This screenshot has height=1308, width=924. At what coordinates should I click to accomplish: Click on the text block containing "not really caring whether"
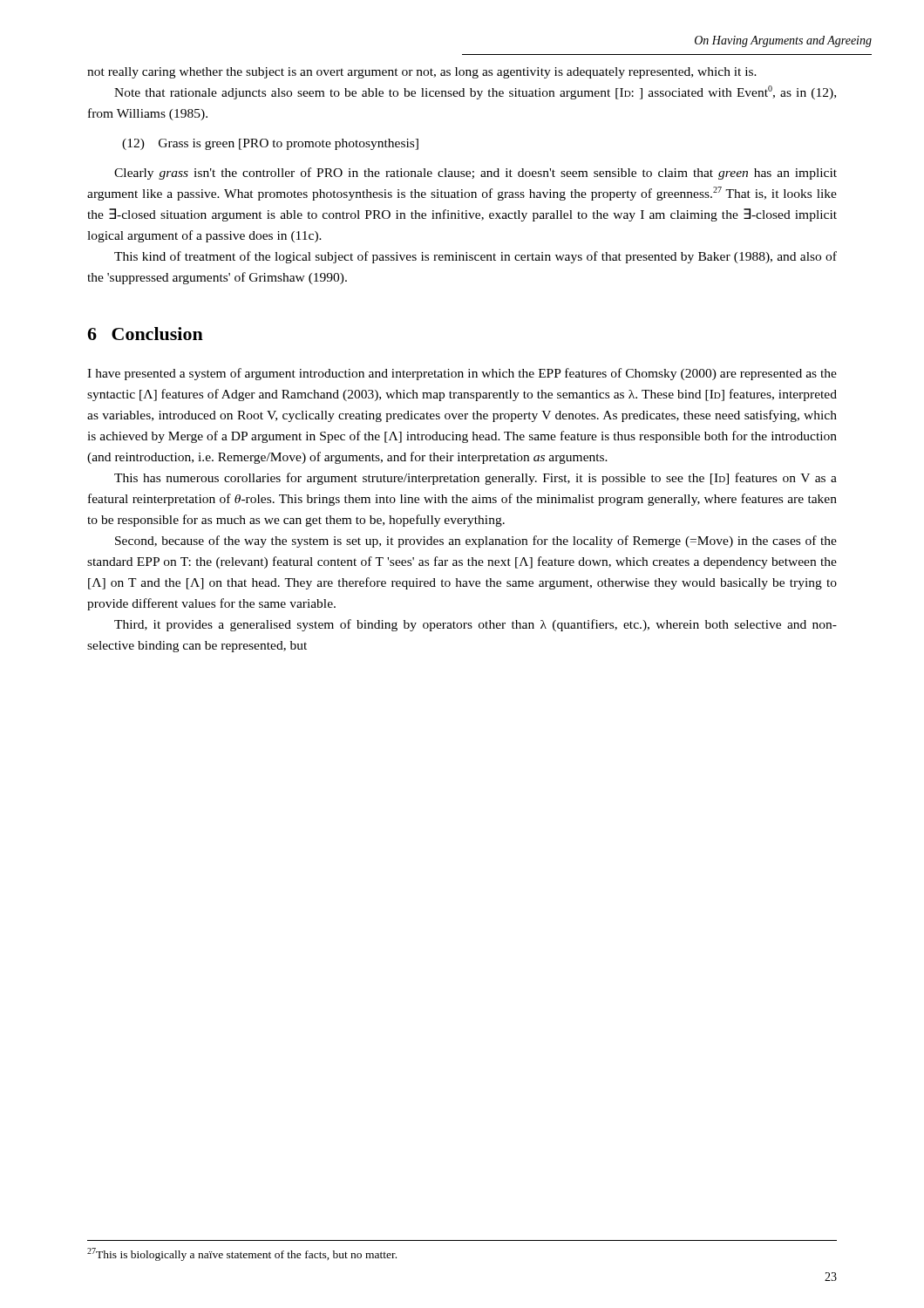point(462,72)
